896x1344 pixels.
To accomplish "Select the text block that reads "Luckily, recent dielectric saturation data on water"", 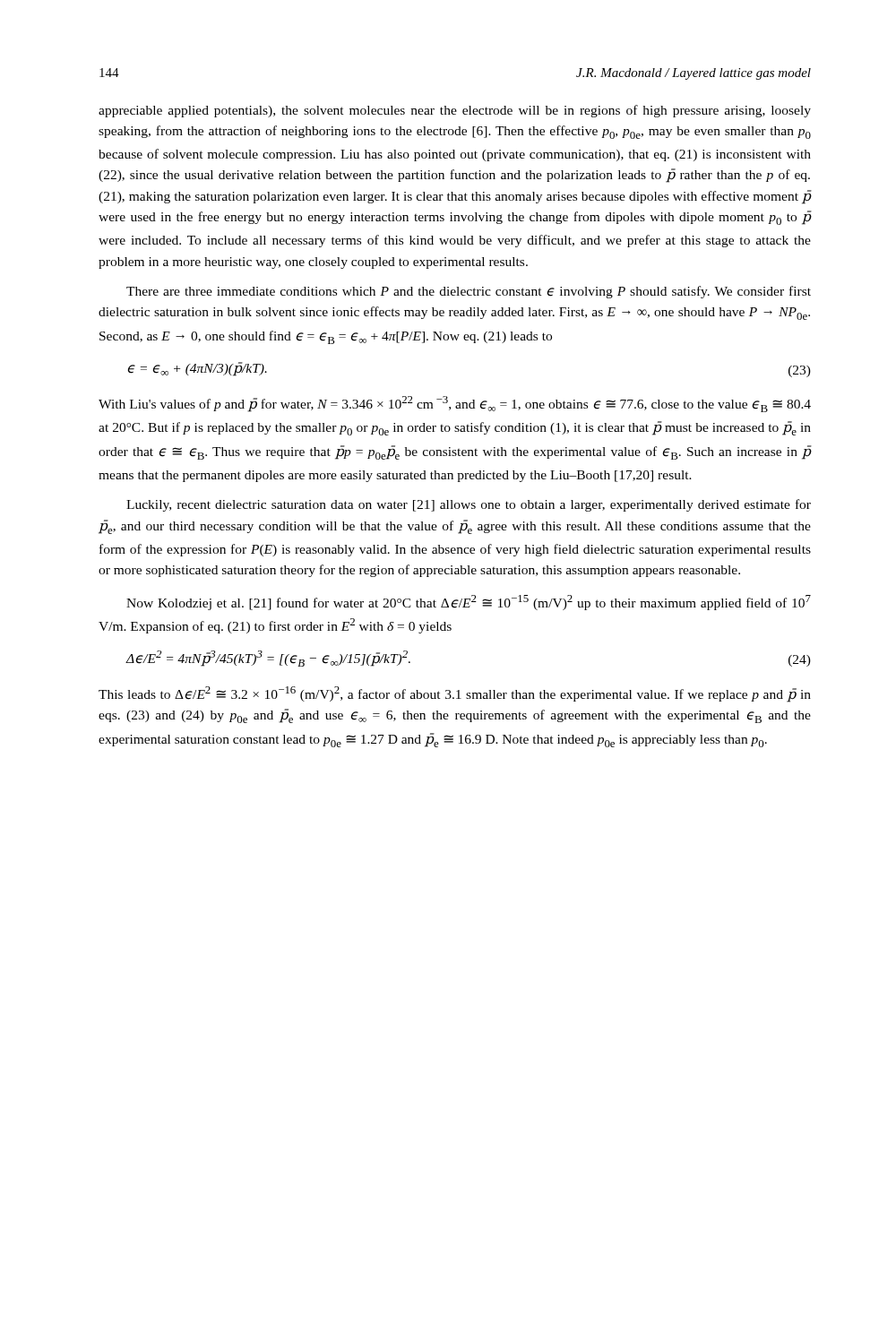I will click(455, 537).
